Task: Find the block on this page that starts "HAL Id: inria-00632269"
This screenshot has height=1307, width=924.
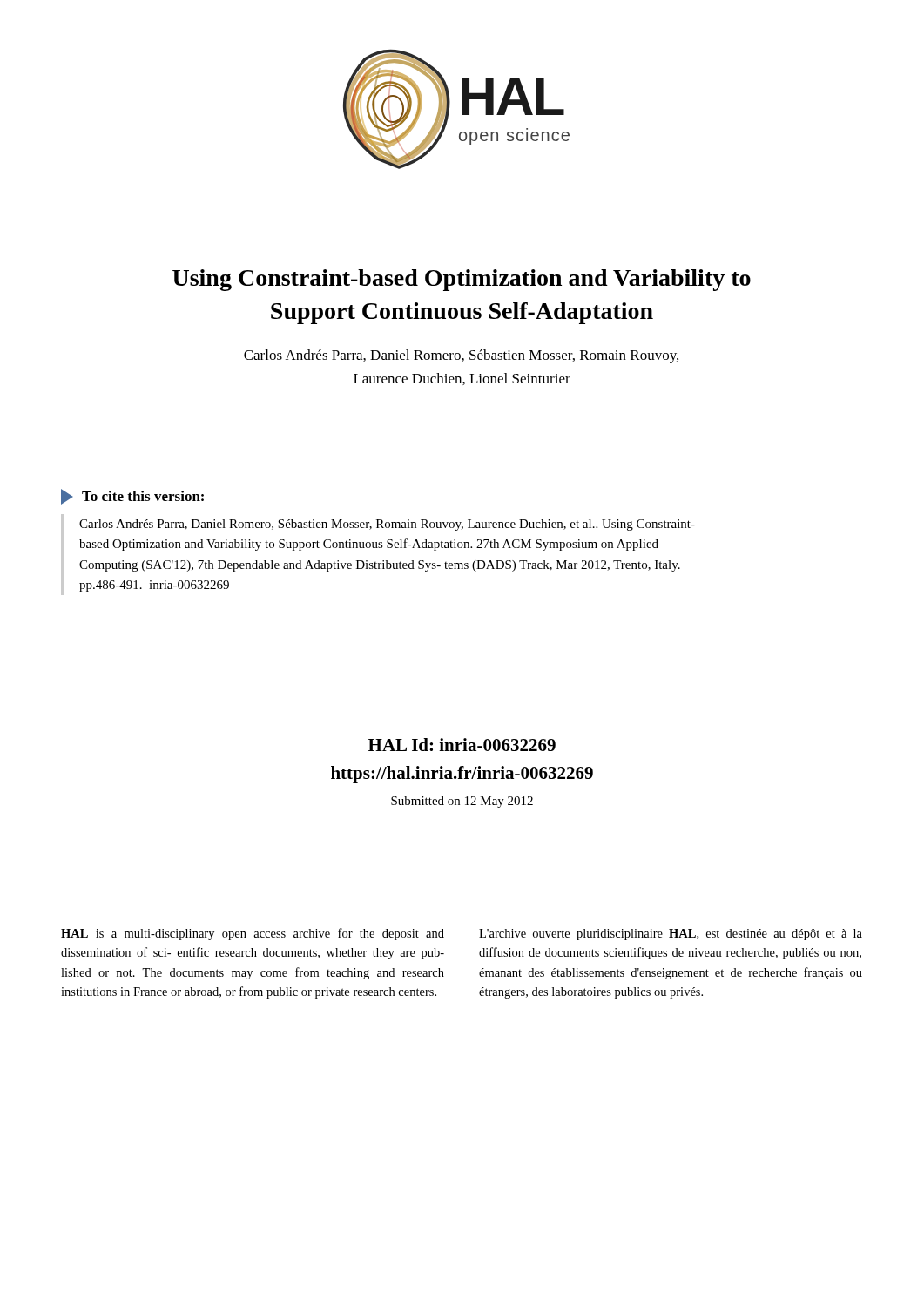Action: pos(462,770)
